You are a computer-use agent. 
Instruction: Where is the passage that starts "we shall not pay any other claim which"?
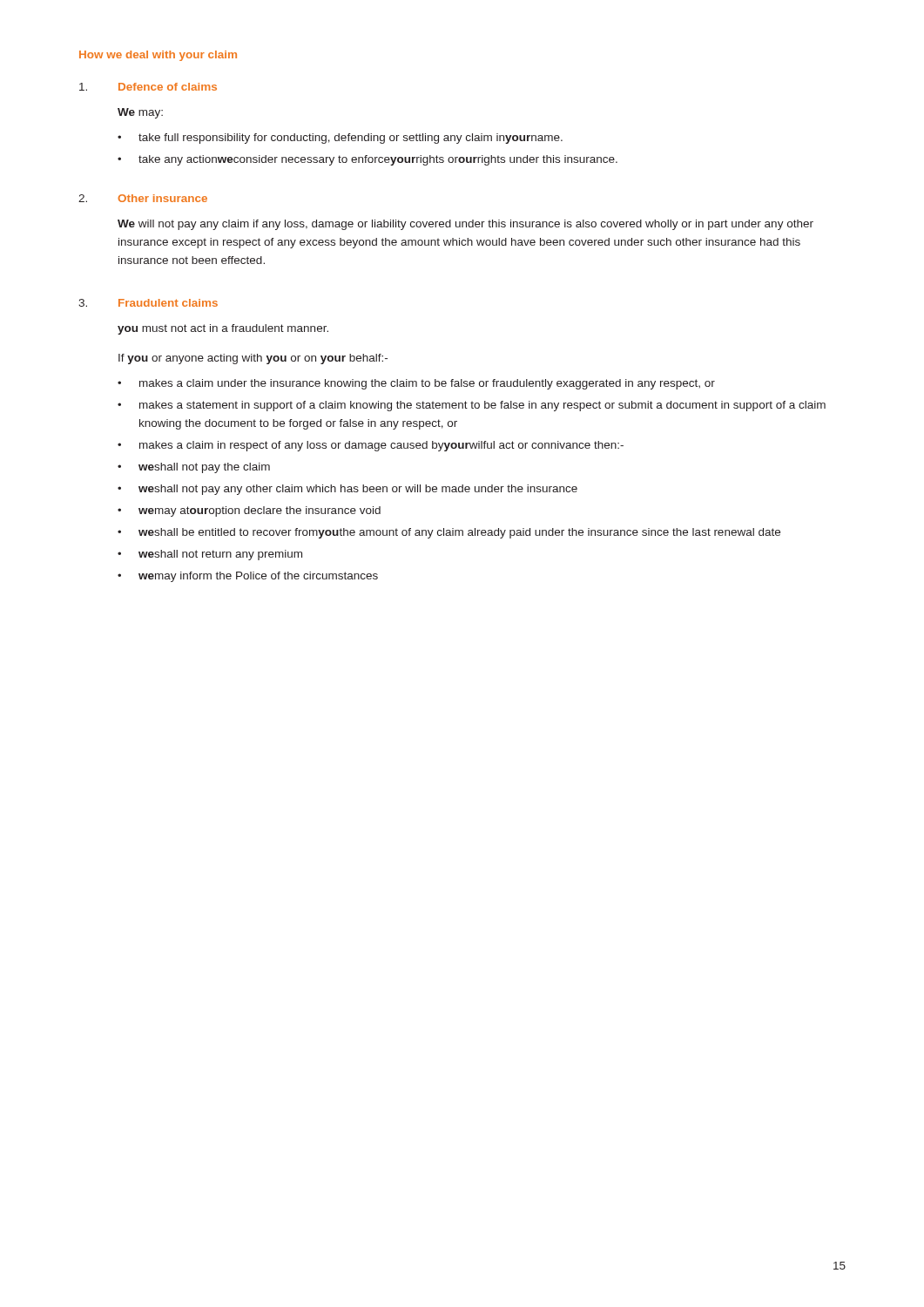pyautogui.click(x=358, y=489)
